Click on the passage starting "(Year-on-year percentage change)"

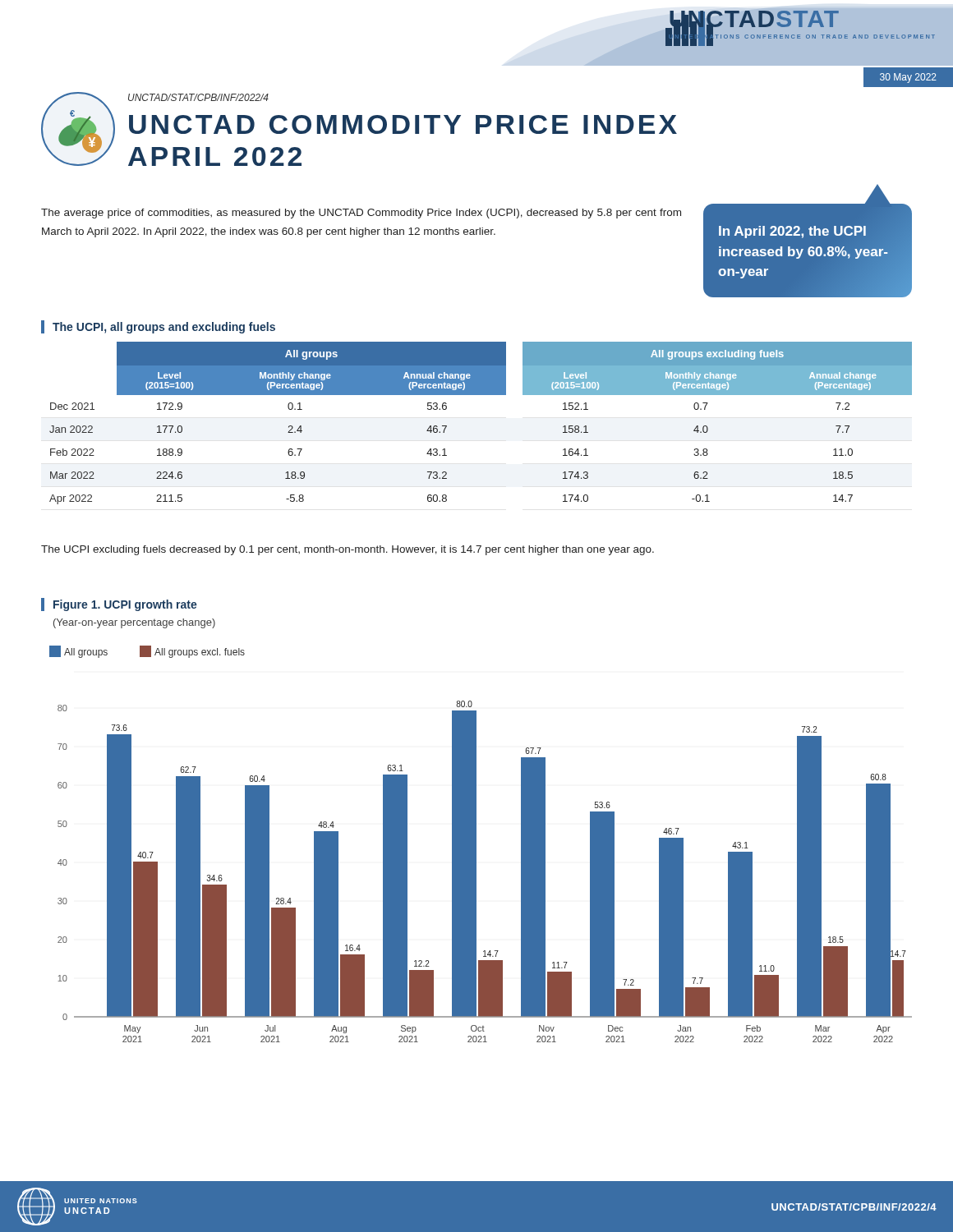[134, 622]
